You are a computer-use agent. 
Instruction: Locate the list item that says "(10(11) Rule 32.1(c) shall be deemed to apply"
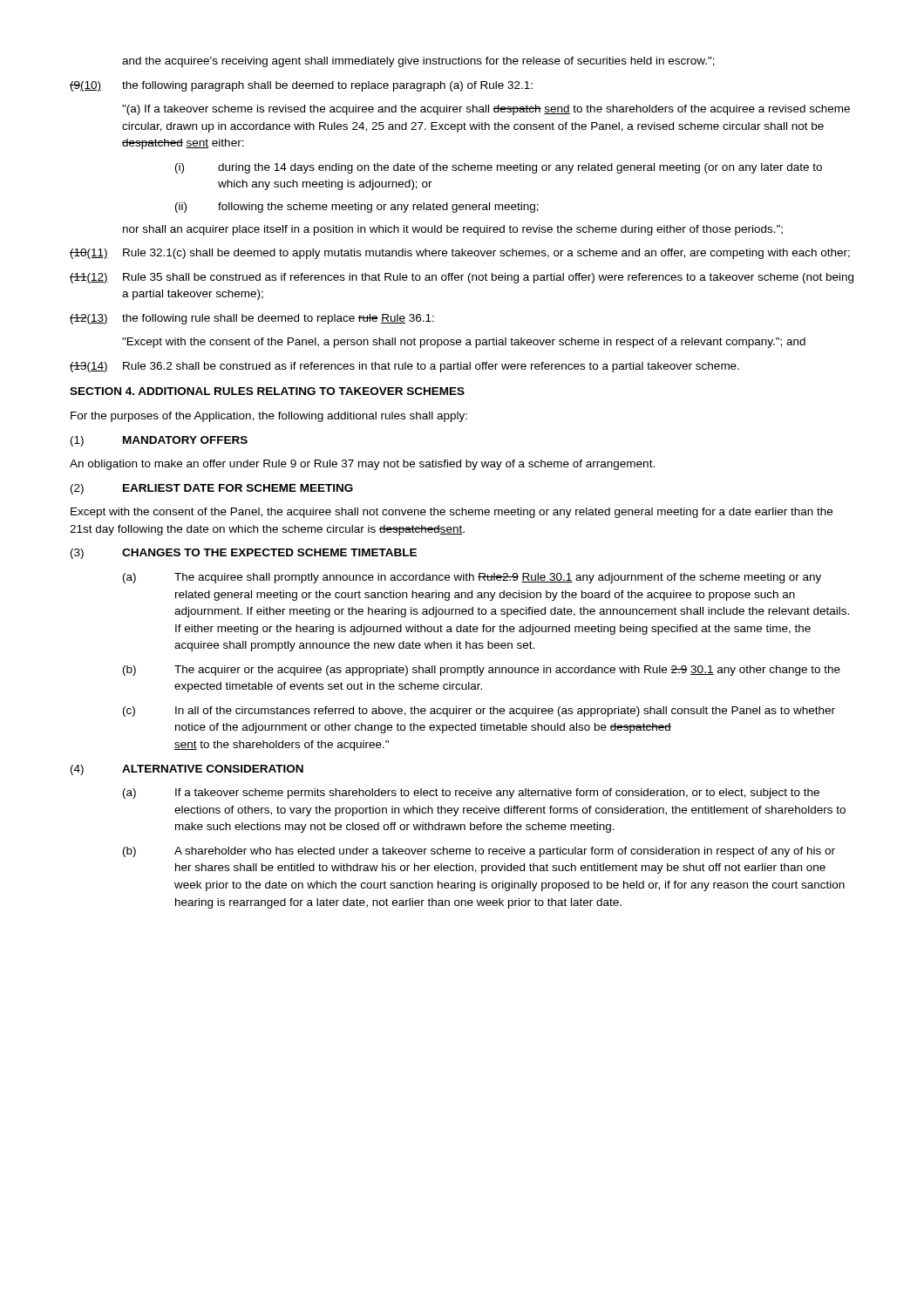pos(462,253)
